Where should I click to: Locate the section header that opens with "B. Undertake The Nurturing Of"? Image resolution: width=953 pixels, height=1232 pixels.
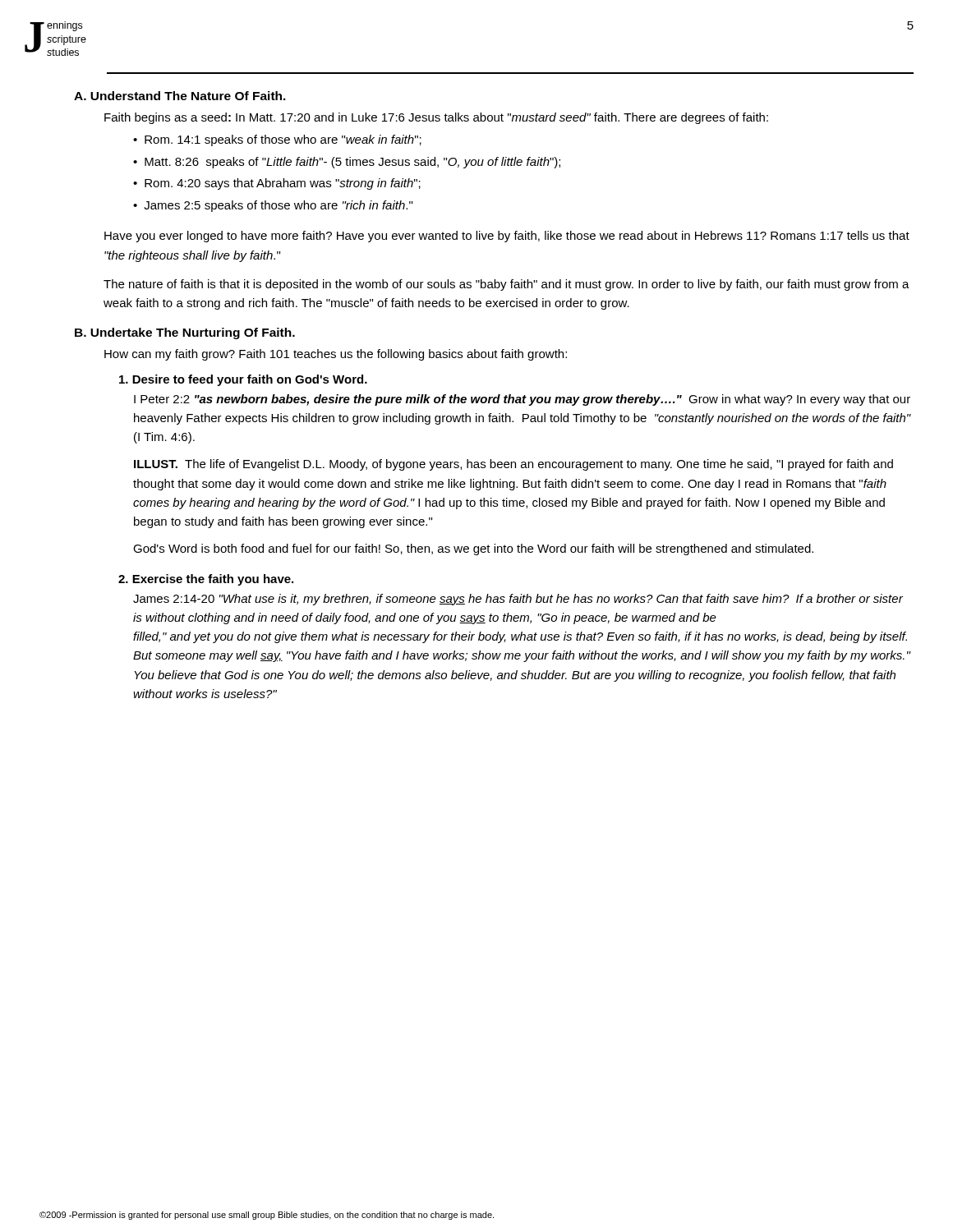click(x=185, y=332)
